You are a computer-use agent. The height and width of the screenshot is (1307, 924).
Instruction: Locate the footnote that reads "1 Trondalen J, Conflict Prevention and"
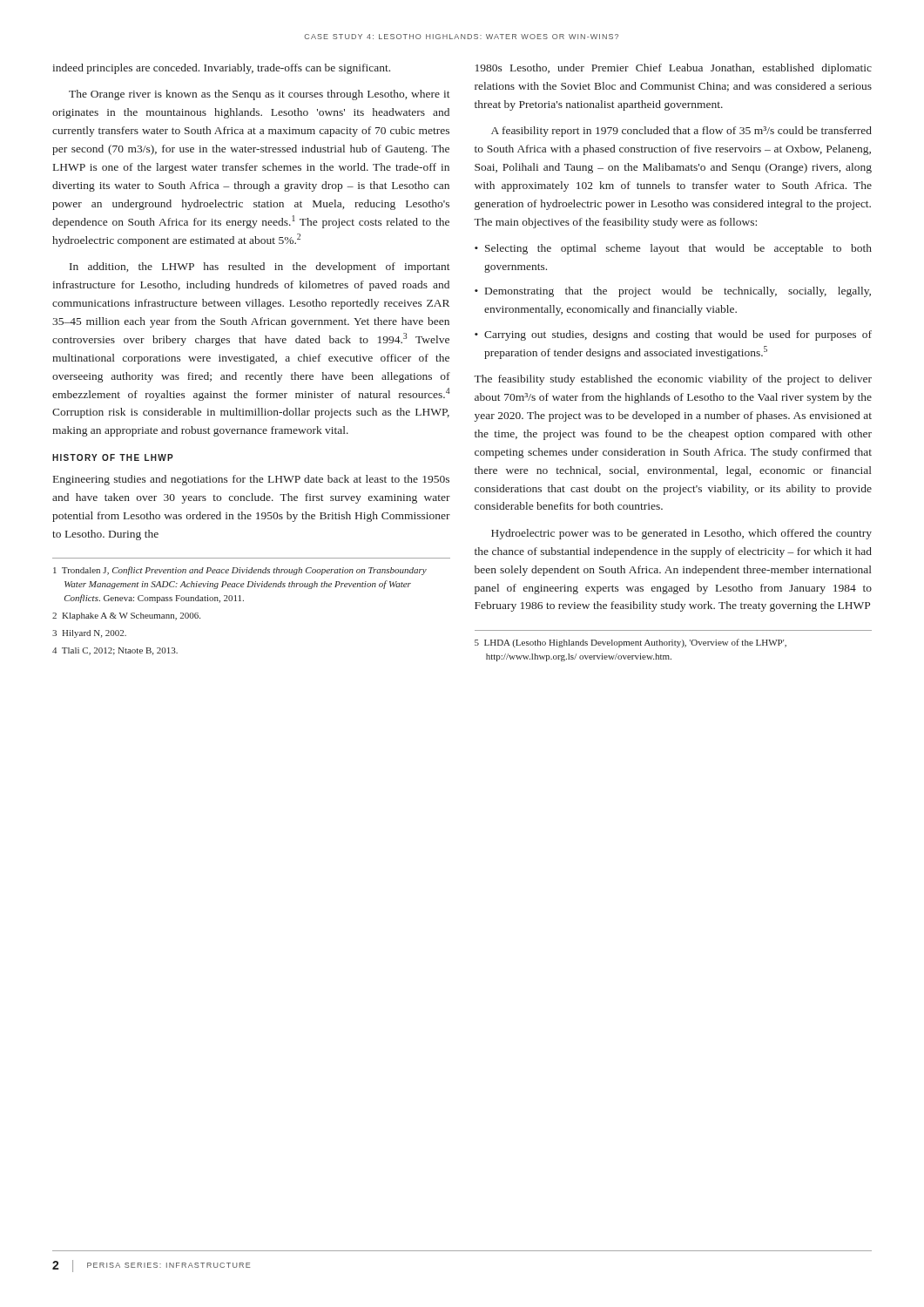coord(239,584)
